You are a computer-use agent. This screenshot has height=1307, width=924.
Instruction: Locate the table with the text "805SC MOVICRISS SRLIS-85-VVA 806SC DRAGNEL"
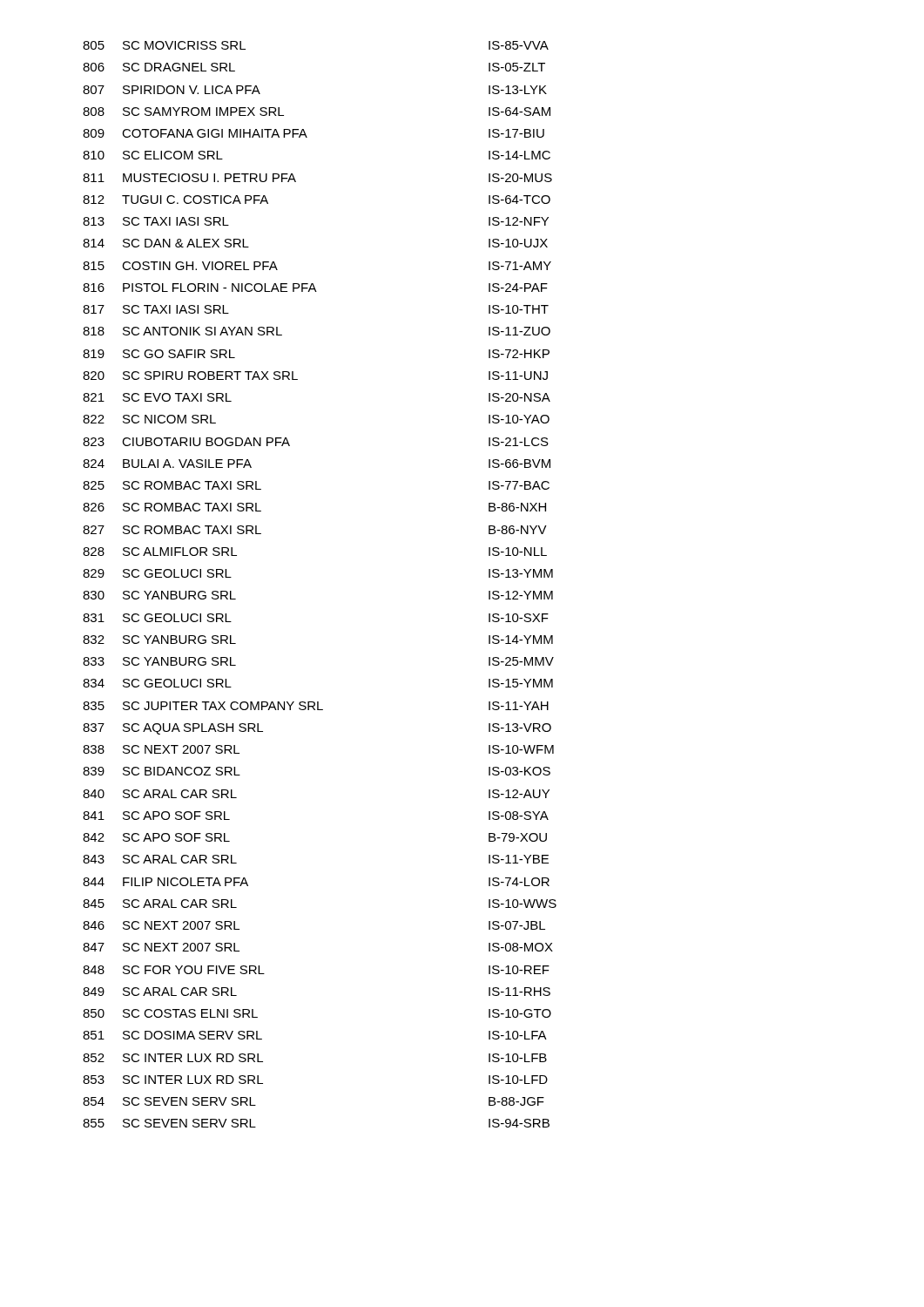point(462,584)
